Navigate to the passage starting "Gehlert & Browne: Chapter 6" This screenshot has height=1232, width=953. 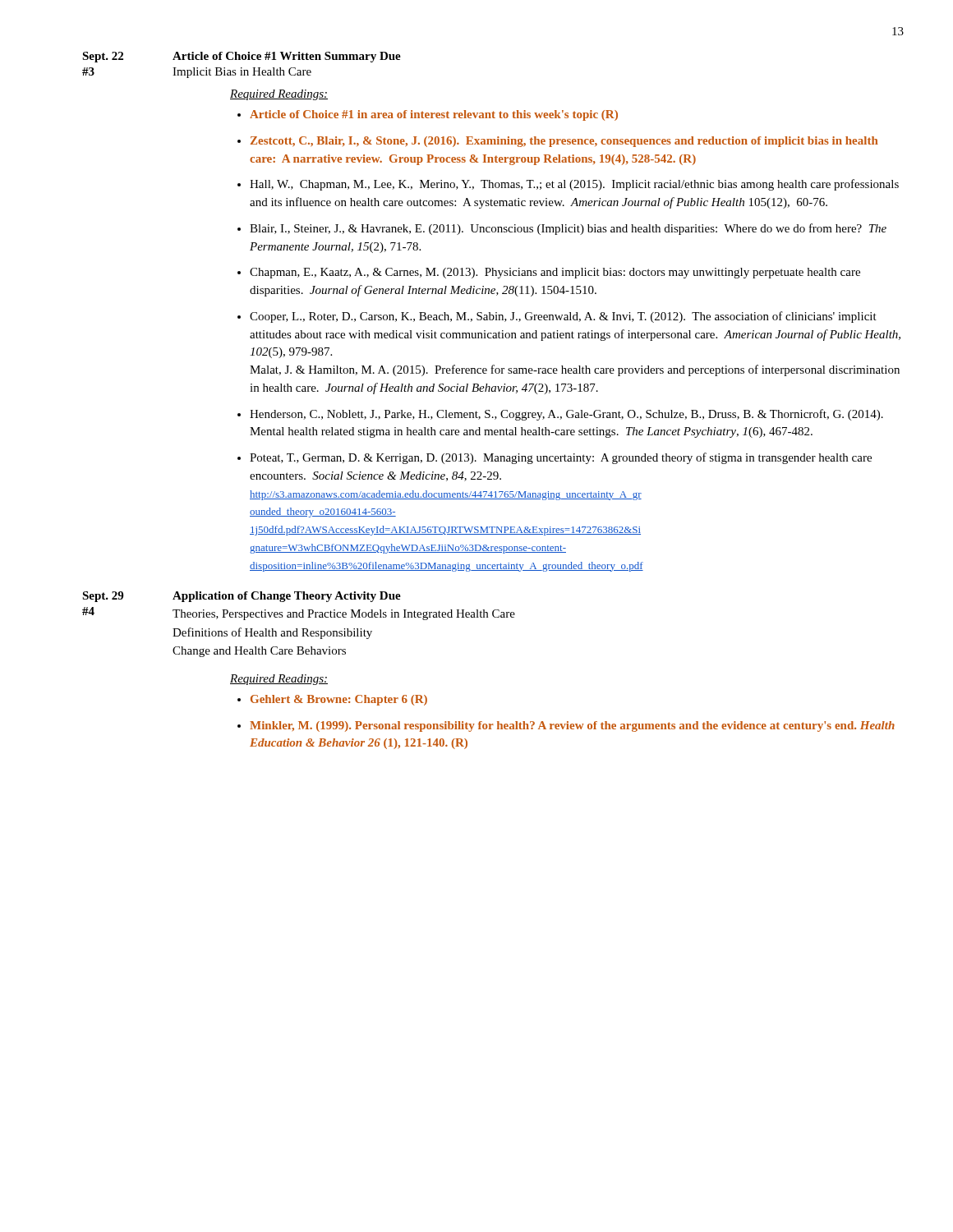[x=339, y=699]
